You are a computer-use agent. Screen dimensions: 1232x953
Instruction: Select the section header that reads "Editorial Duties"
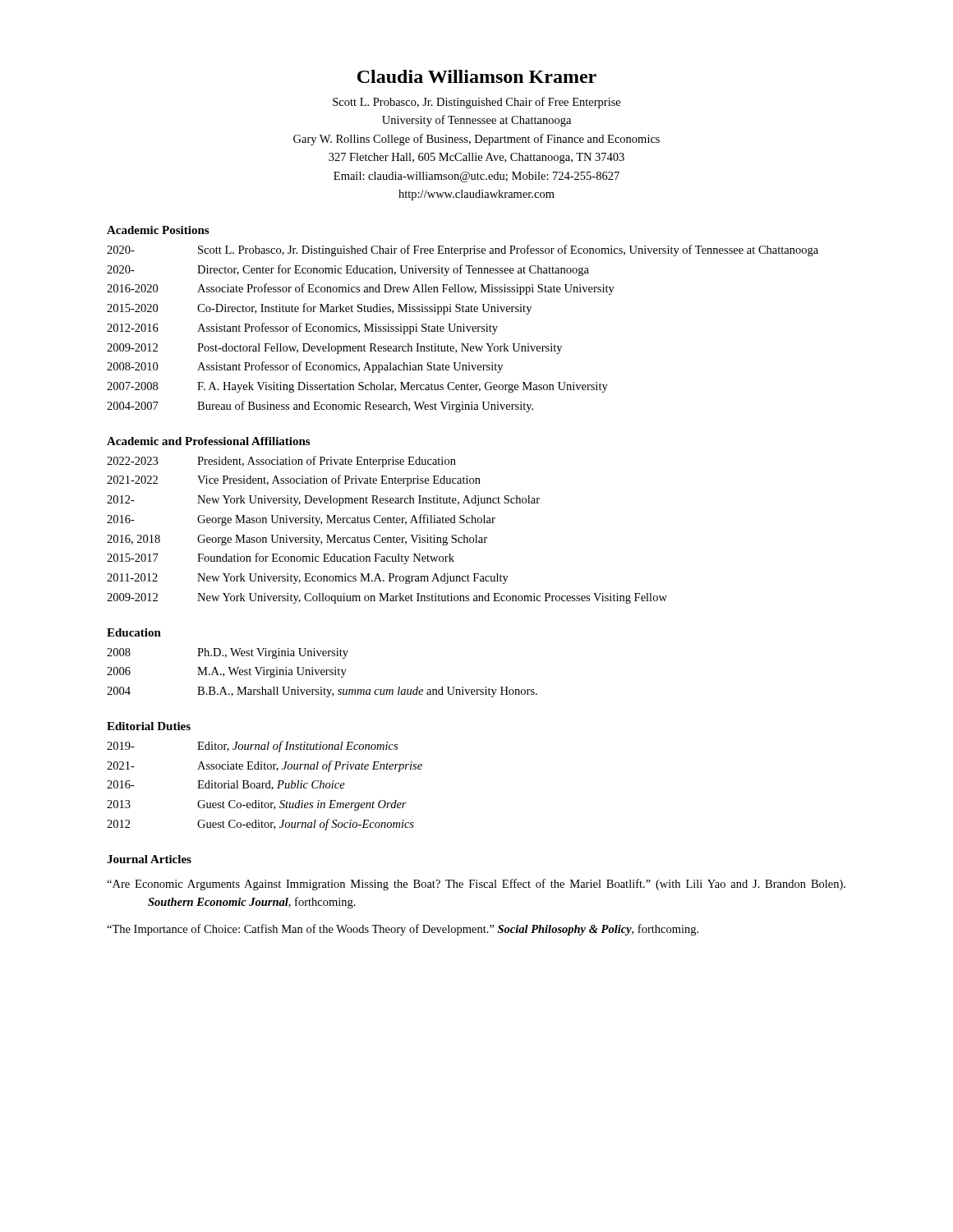pos(149,726)
